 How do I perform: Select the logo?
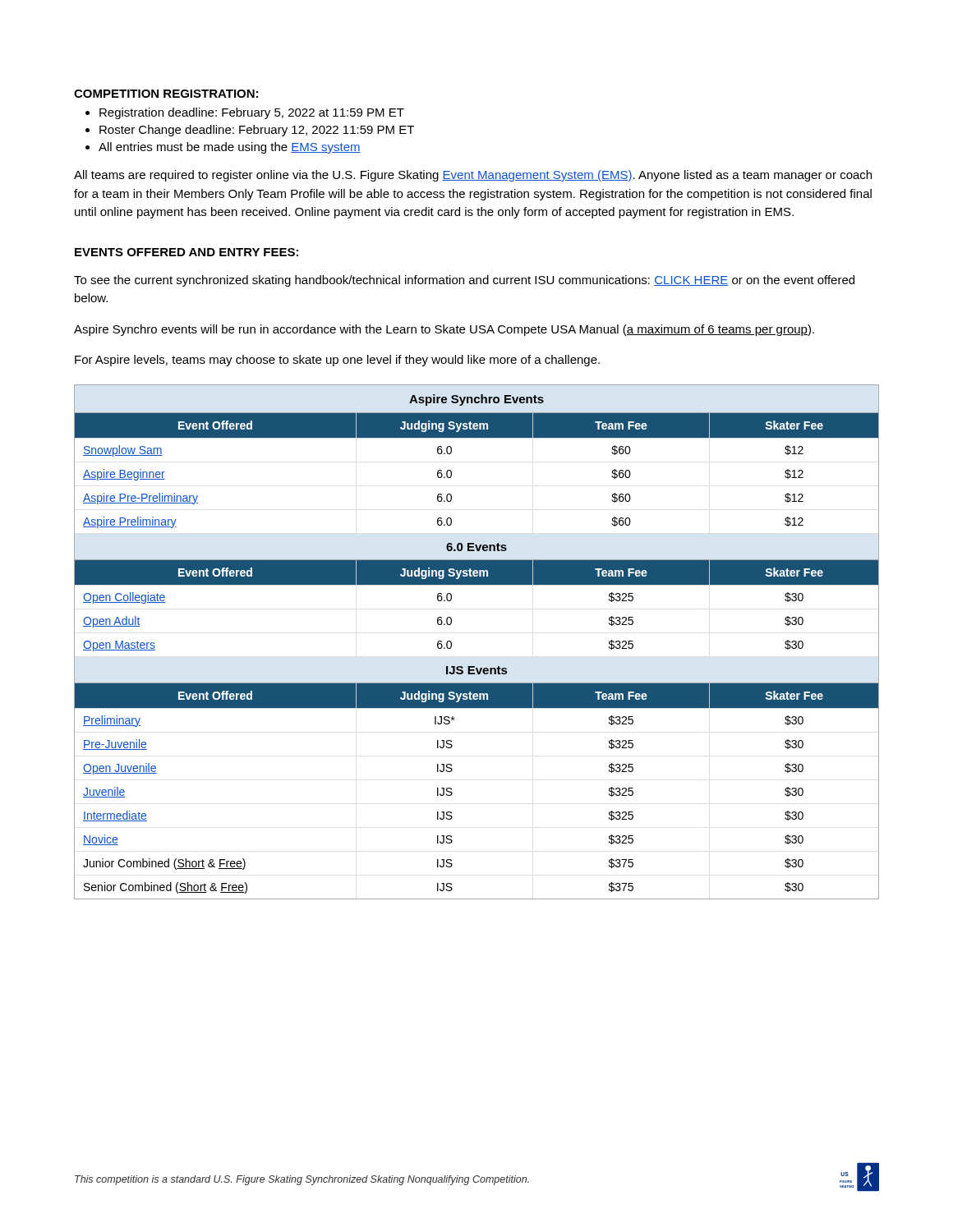click(x=859, y=1178)
